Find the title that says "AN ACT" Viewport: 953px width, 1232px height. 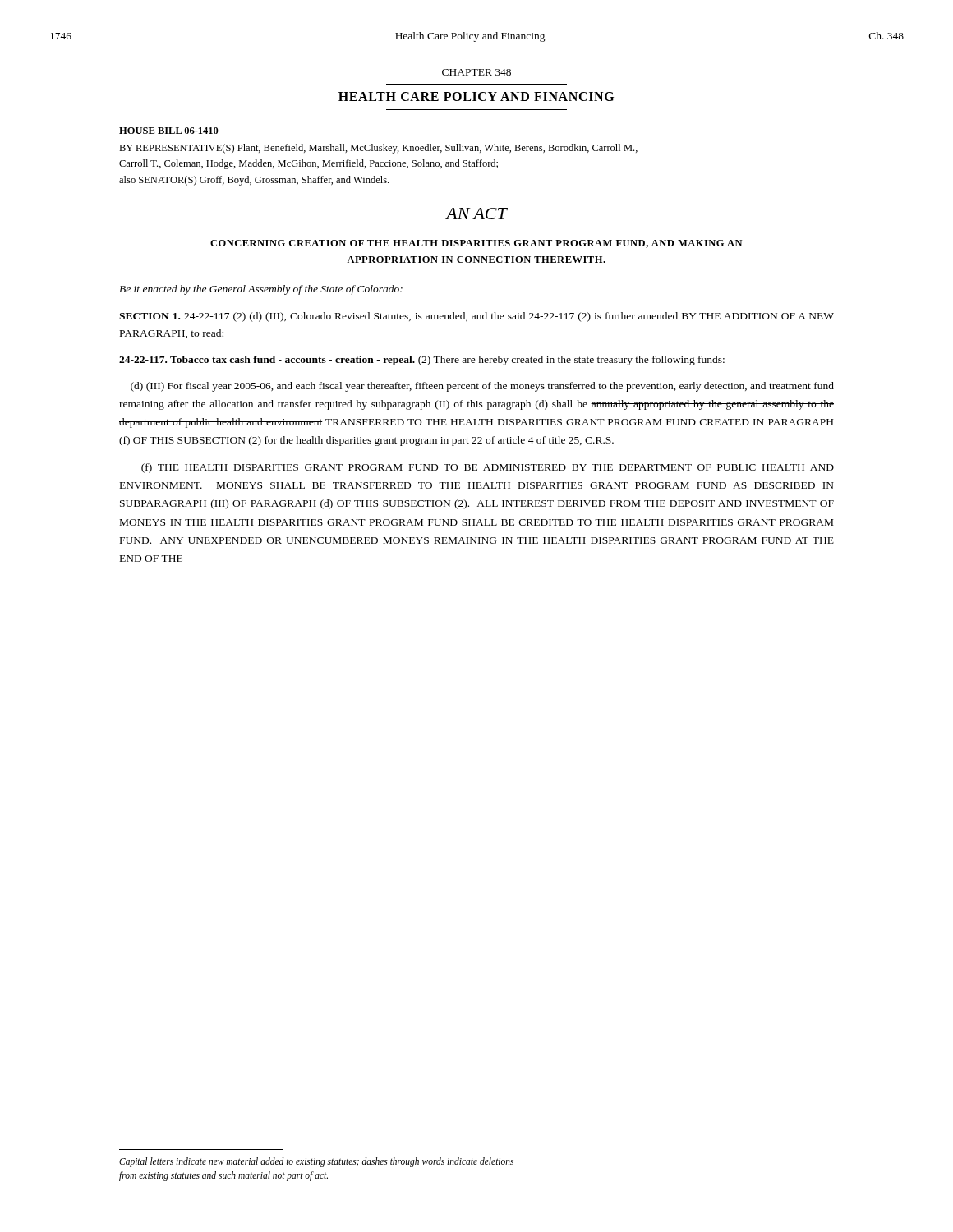click(x=476, y=213)
